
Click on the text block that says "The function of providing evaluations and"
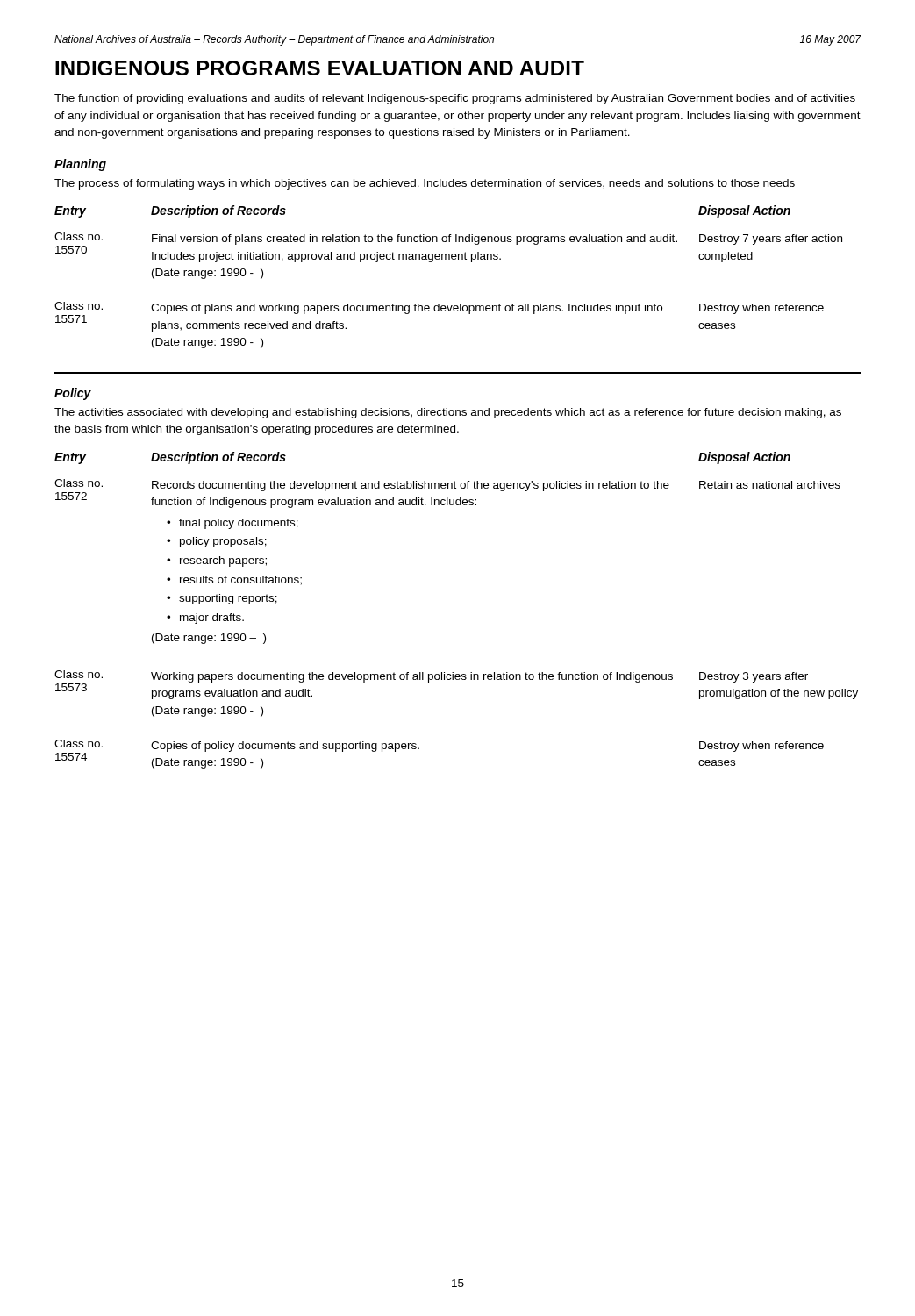pyautogui.click(x=458, y=115)
